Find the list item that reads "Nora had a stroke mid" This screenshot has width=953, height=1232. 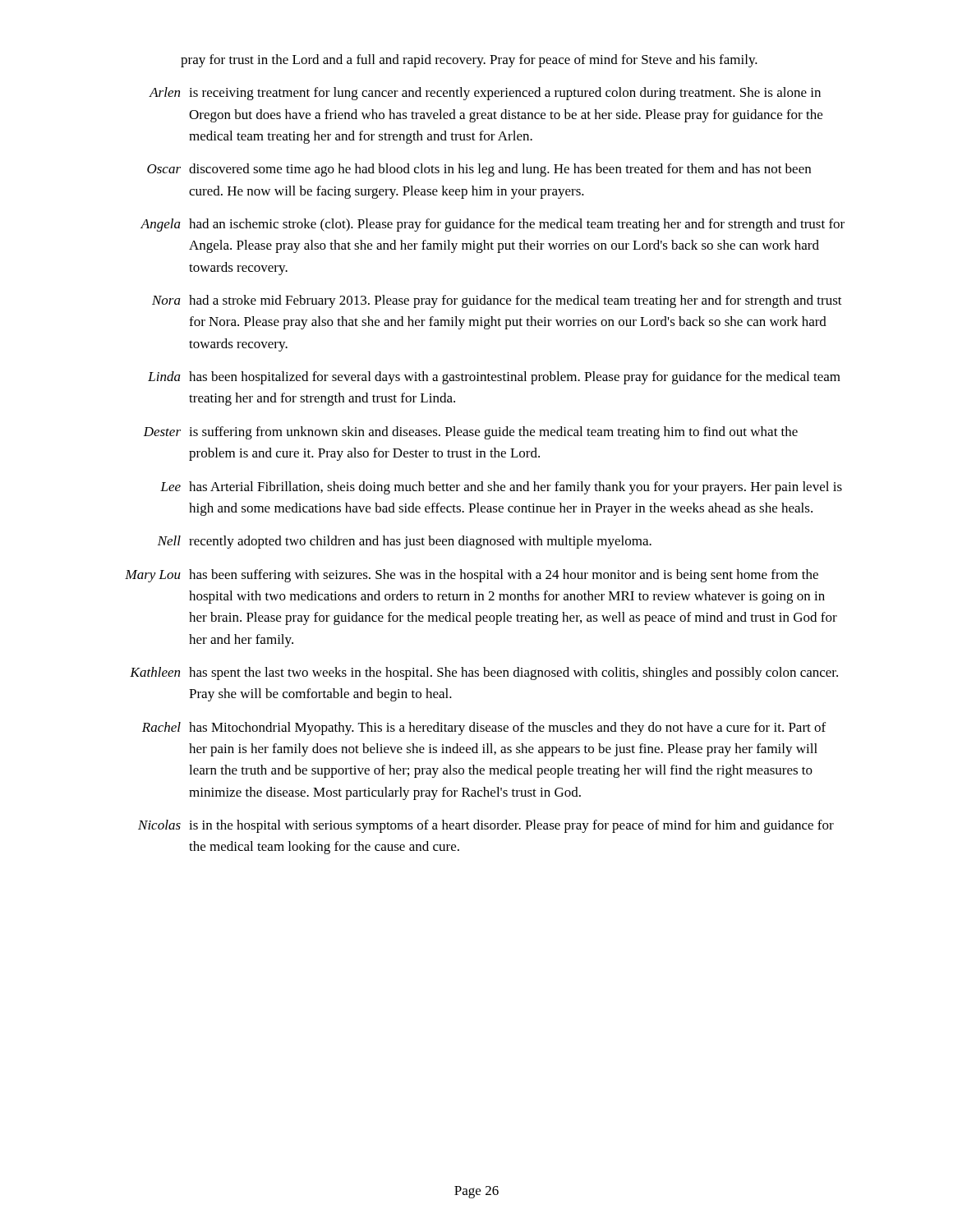coord(476,322)
